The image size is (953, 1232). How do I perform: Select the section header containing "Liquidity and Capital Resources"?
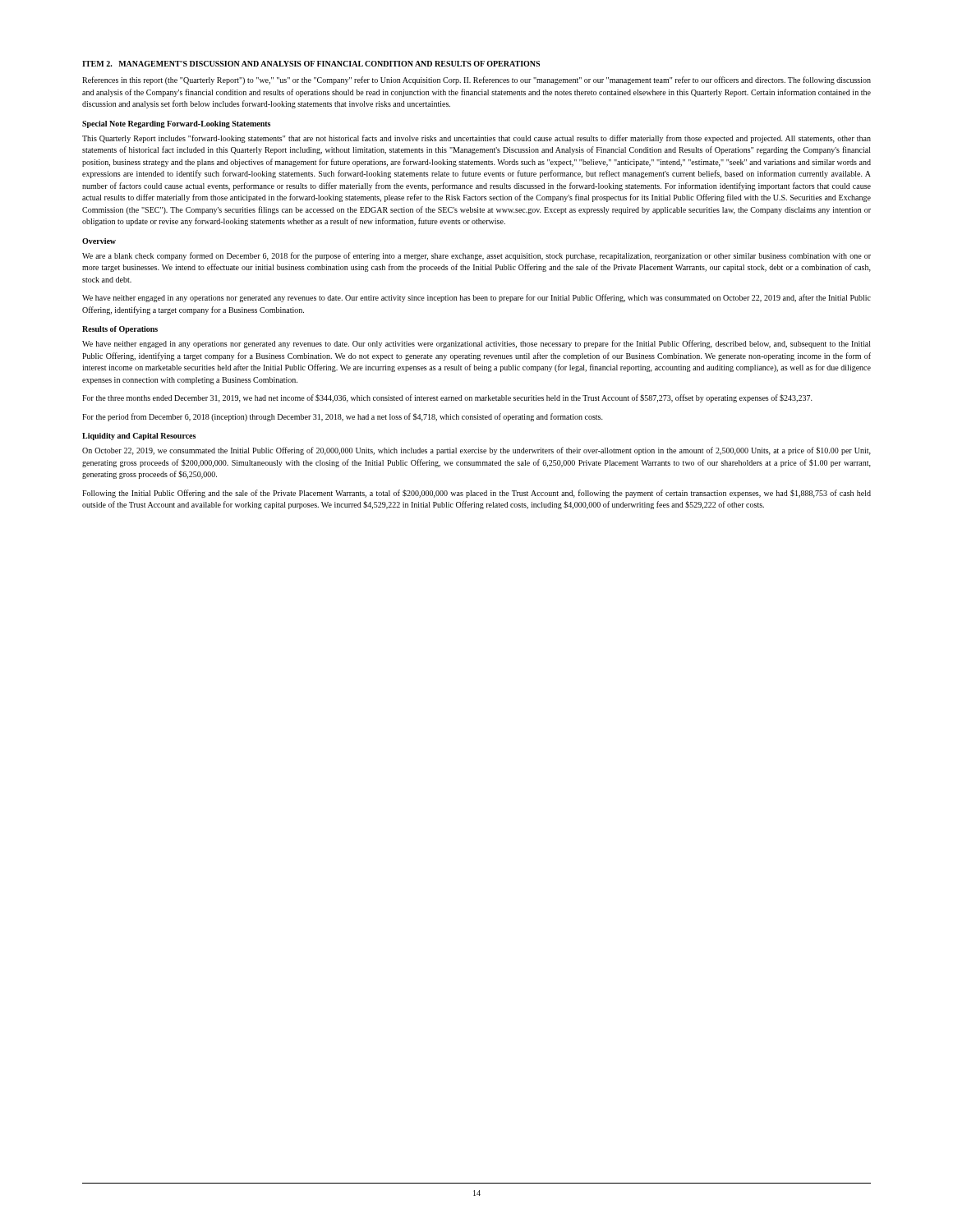tap(139, 436)
